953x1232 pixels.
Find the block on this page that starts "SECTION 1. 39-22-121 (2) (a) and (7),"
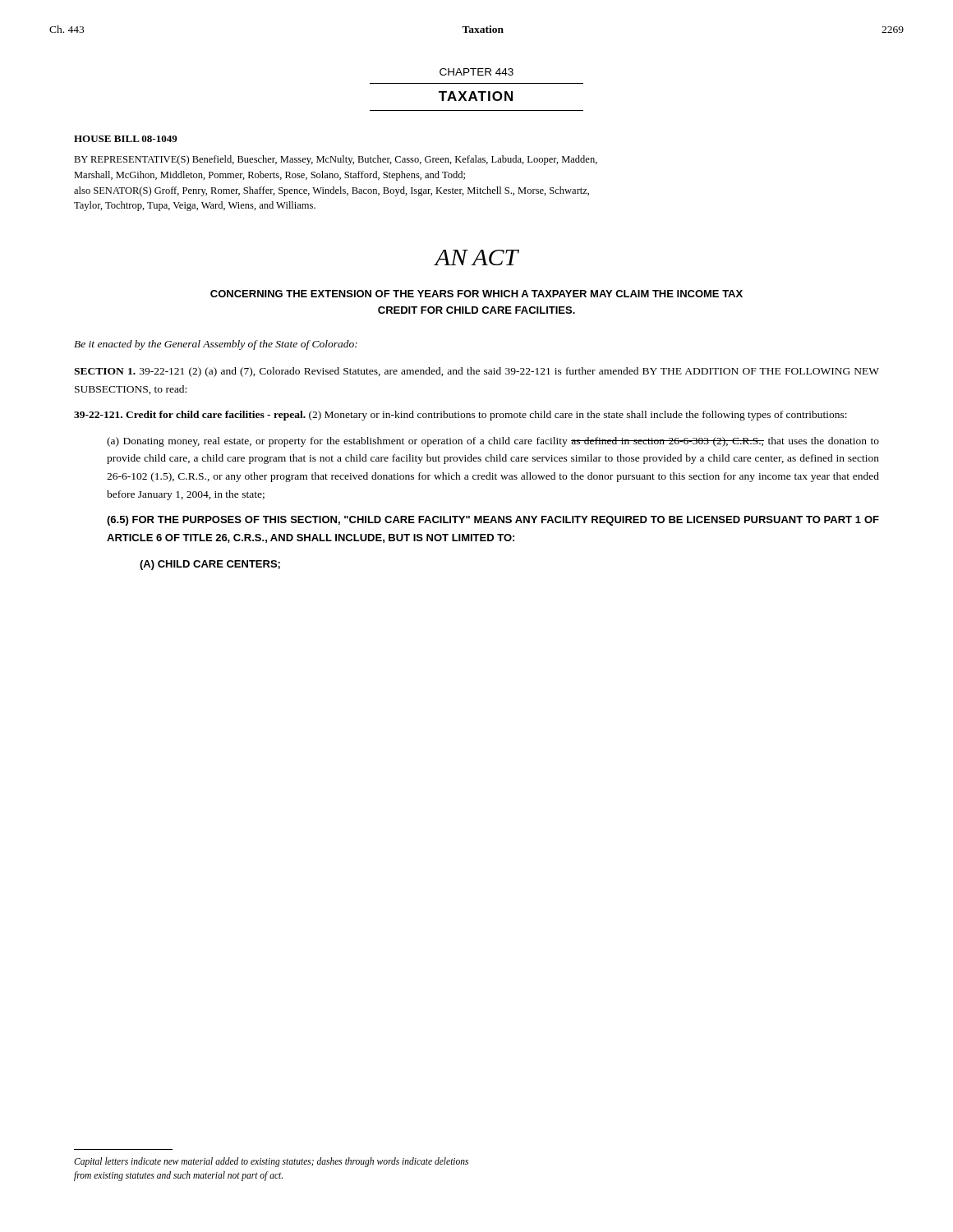click(x=476, y=380)
